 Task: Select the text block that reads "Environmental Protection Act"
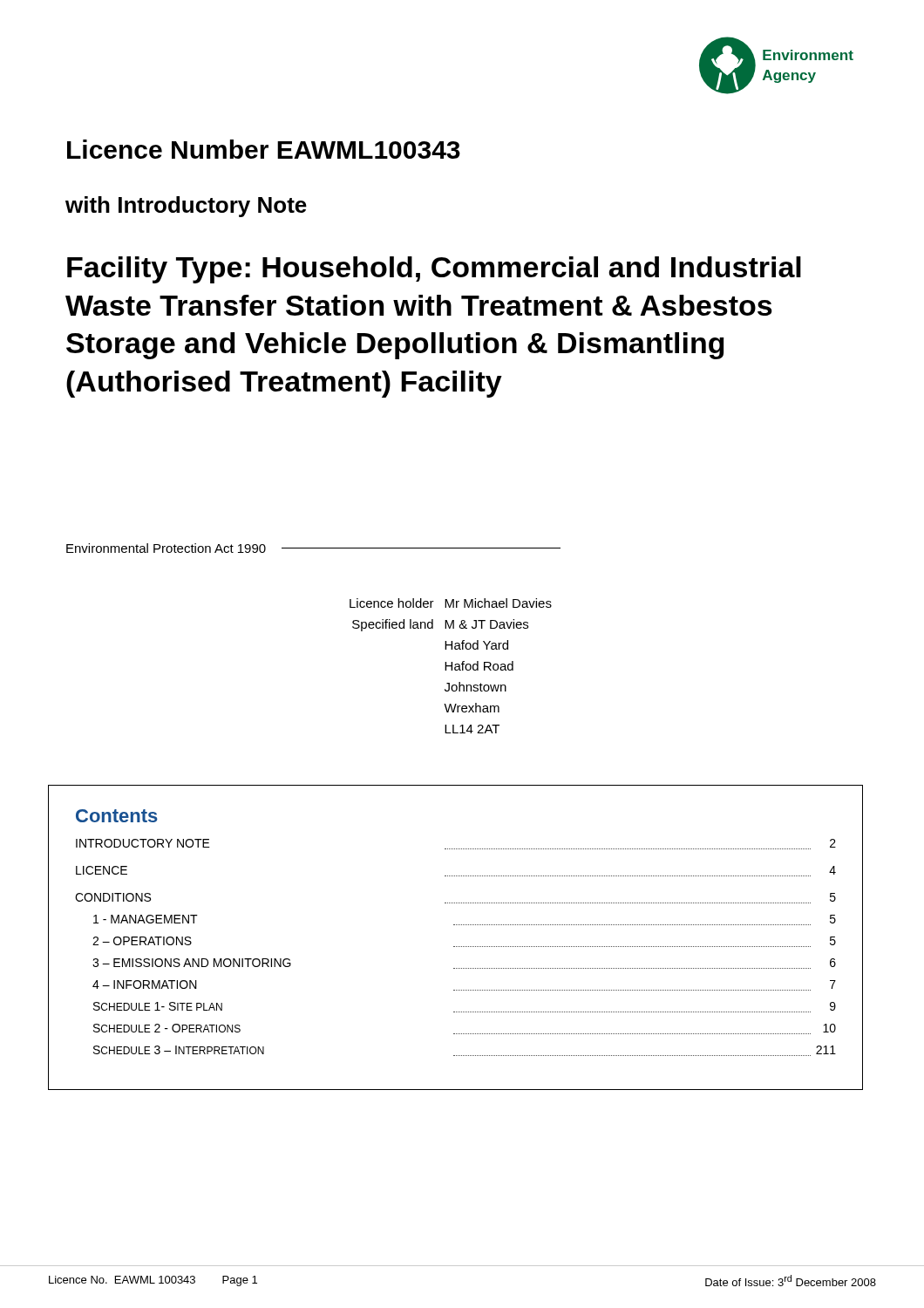coord(313,548)
